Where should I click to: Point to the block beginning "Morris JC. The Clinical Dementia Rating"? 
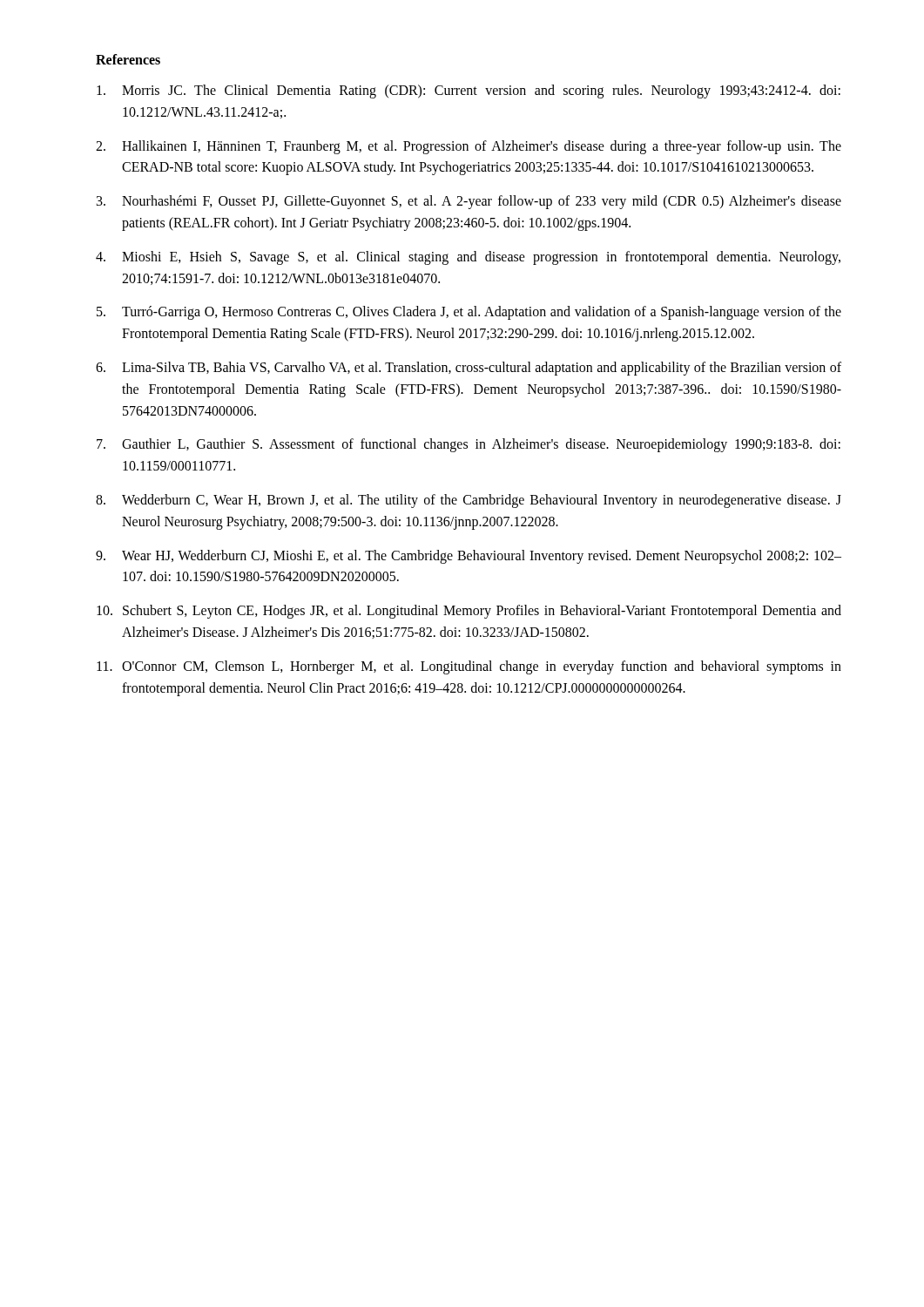(469, 102)
